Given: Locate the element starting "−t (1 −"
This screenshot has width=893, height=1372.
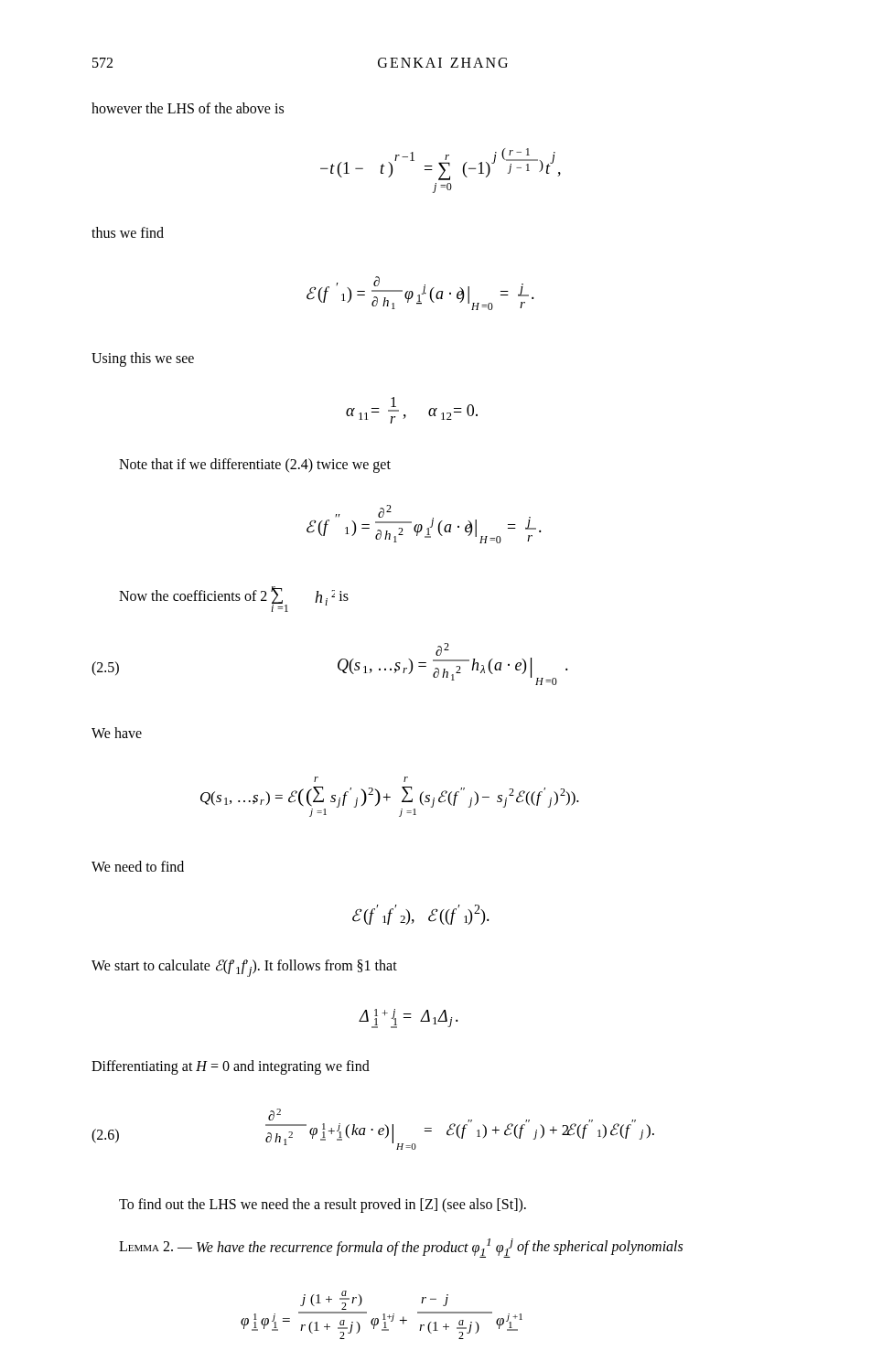Looking at the screenshot, I should tap(456, 169).
